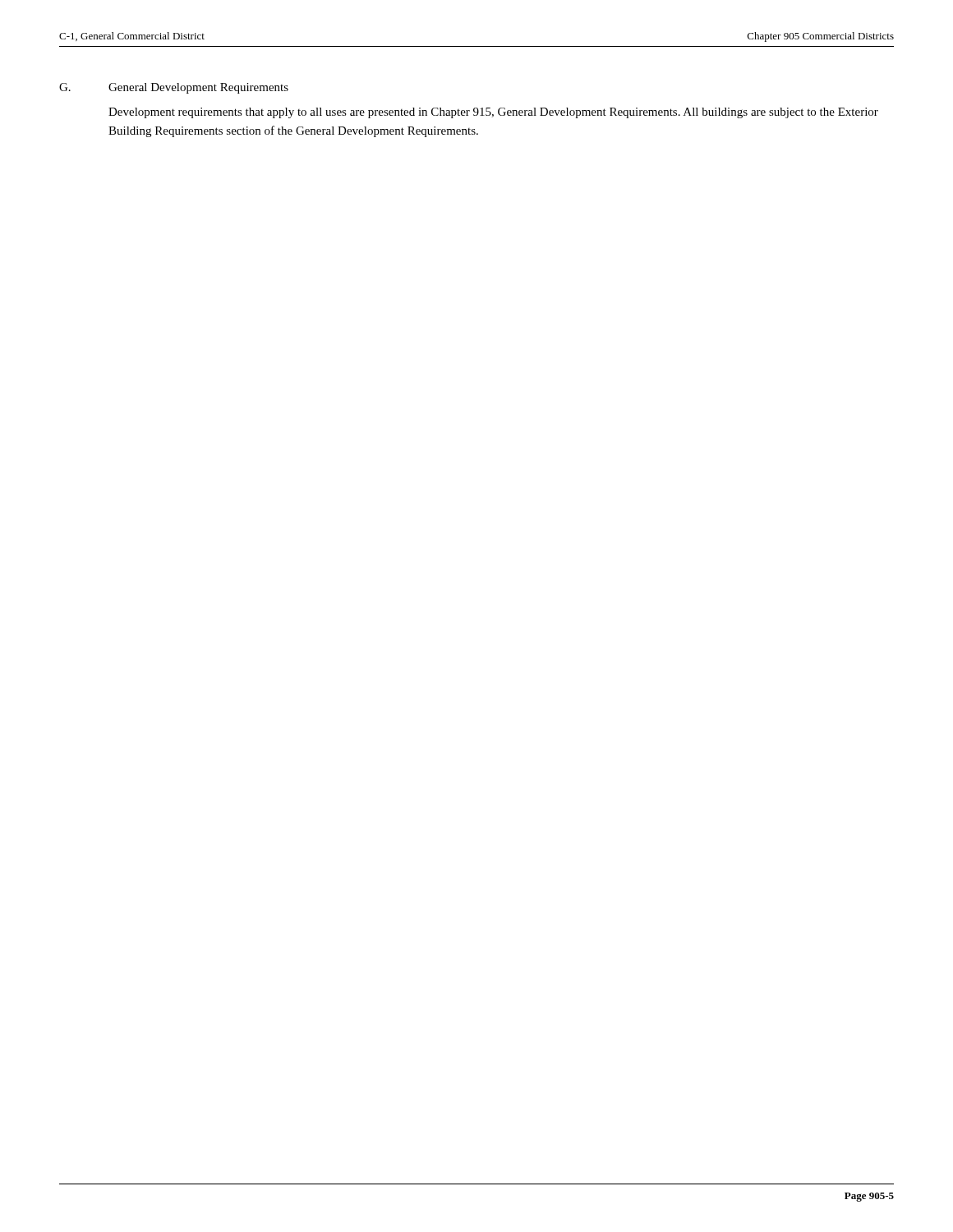Screen dimensions: 1232x953
Task: Select the text block that reads "Development requirements that apply"
Action: point(493,121)
